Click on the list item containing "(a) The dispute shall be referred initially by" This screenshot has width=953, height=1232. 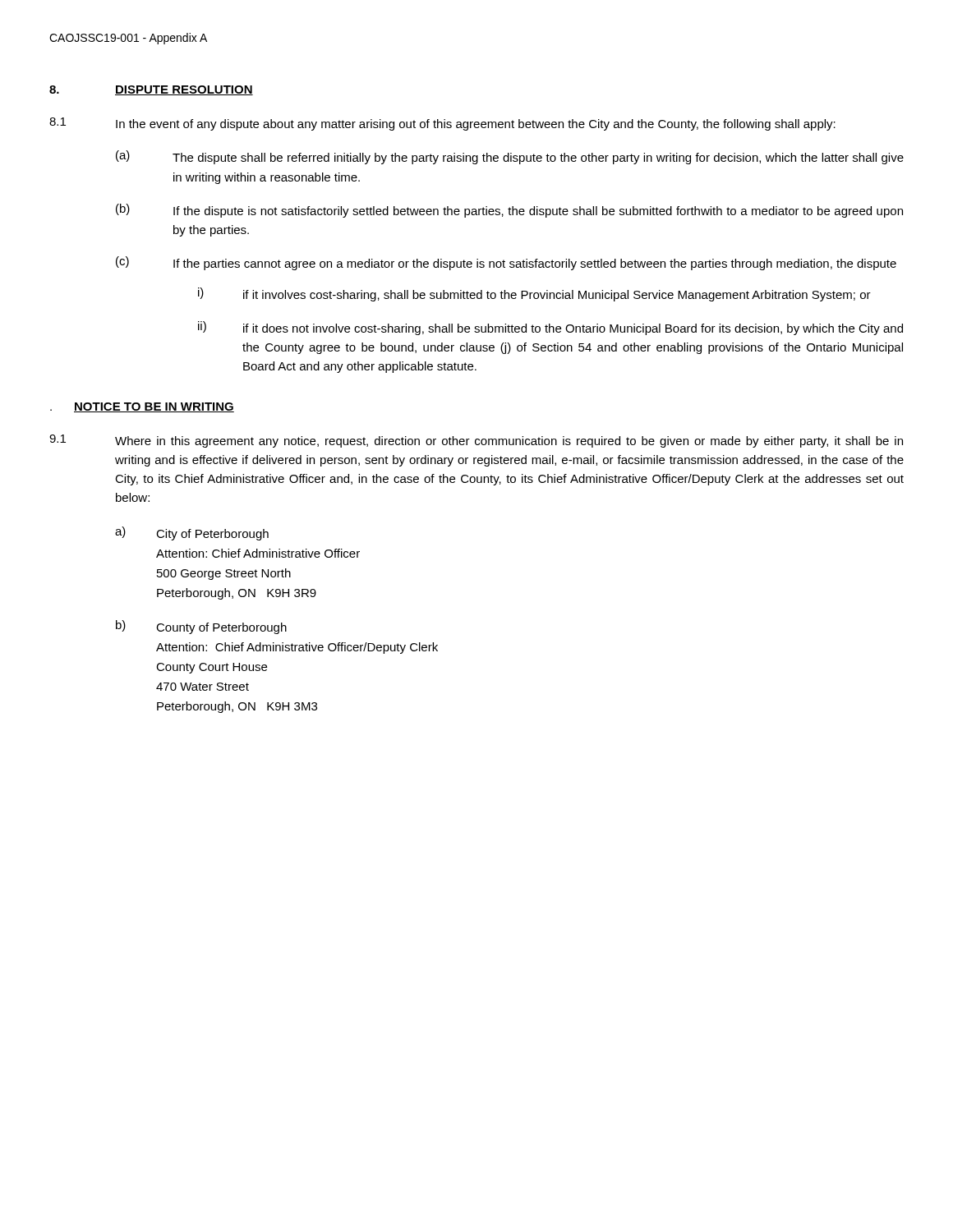pos(509,167)
